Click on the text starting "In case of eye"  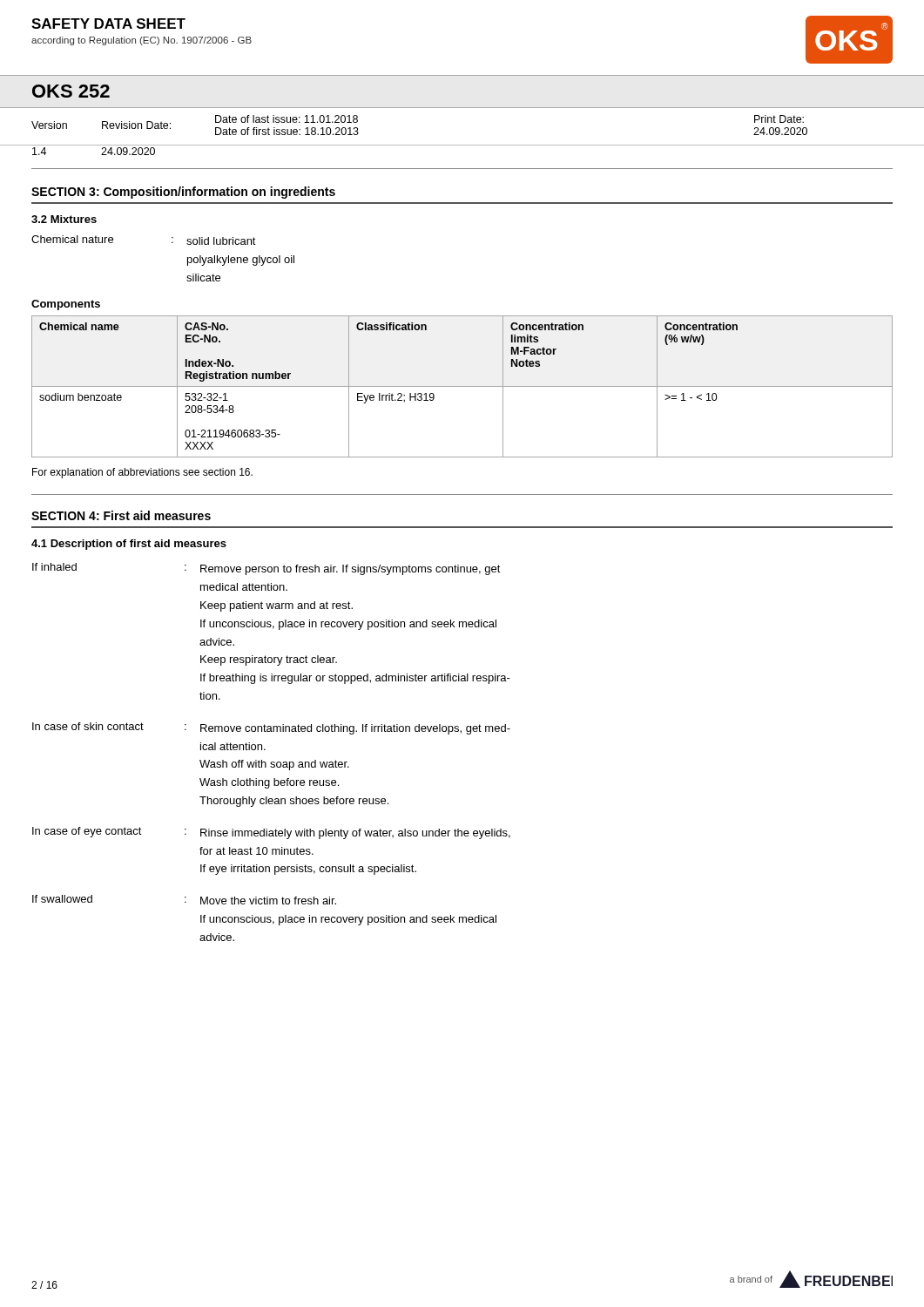coord(271,851)
